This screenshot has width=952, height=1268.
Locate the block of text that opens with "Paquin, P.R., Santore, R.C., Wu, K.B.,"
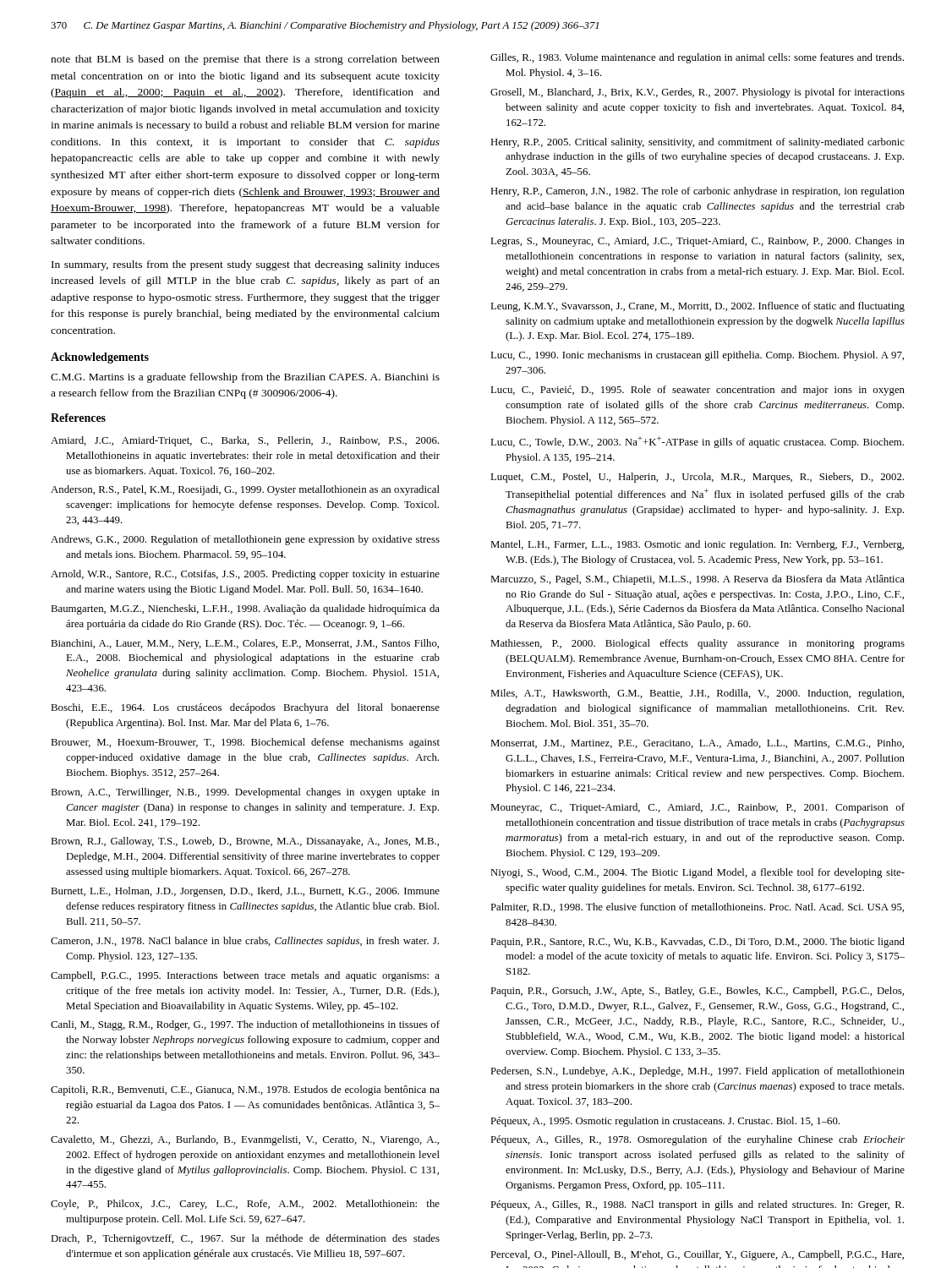tap(698, 956)
